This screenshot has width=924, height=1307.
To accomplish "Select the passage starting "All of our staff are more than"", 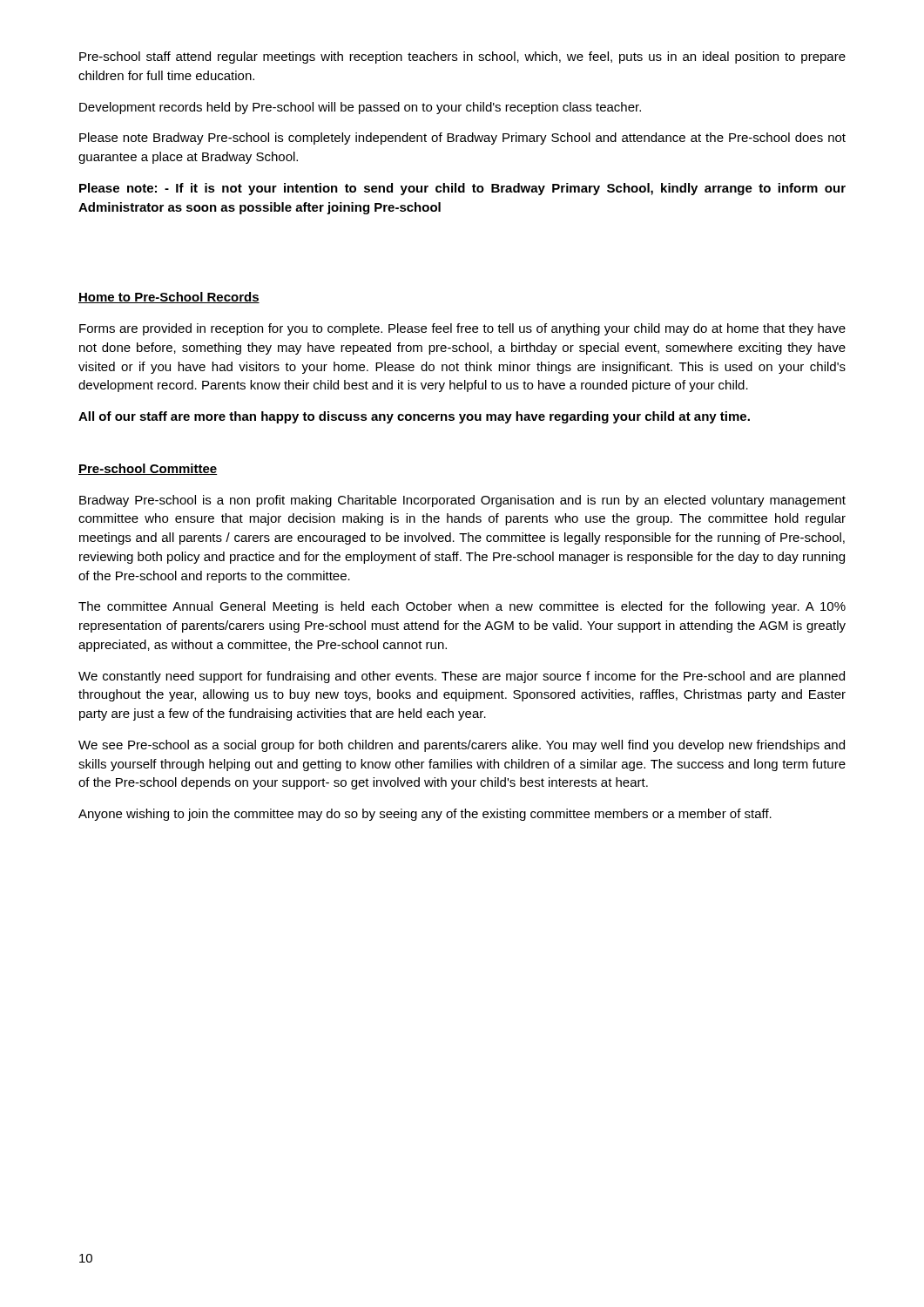I will (414, 416).
